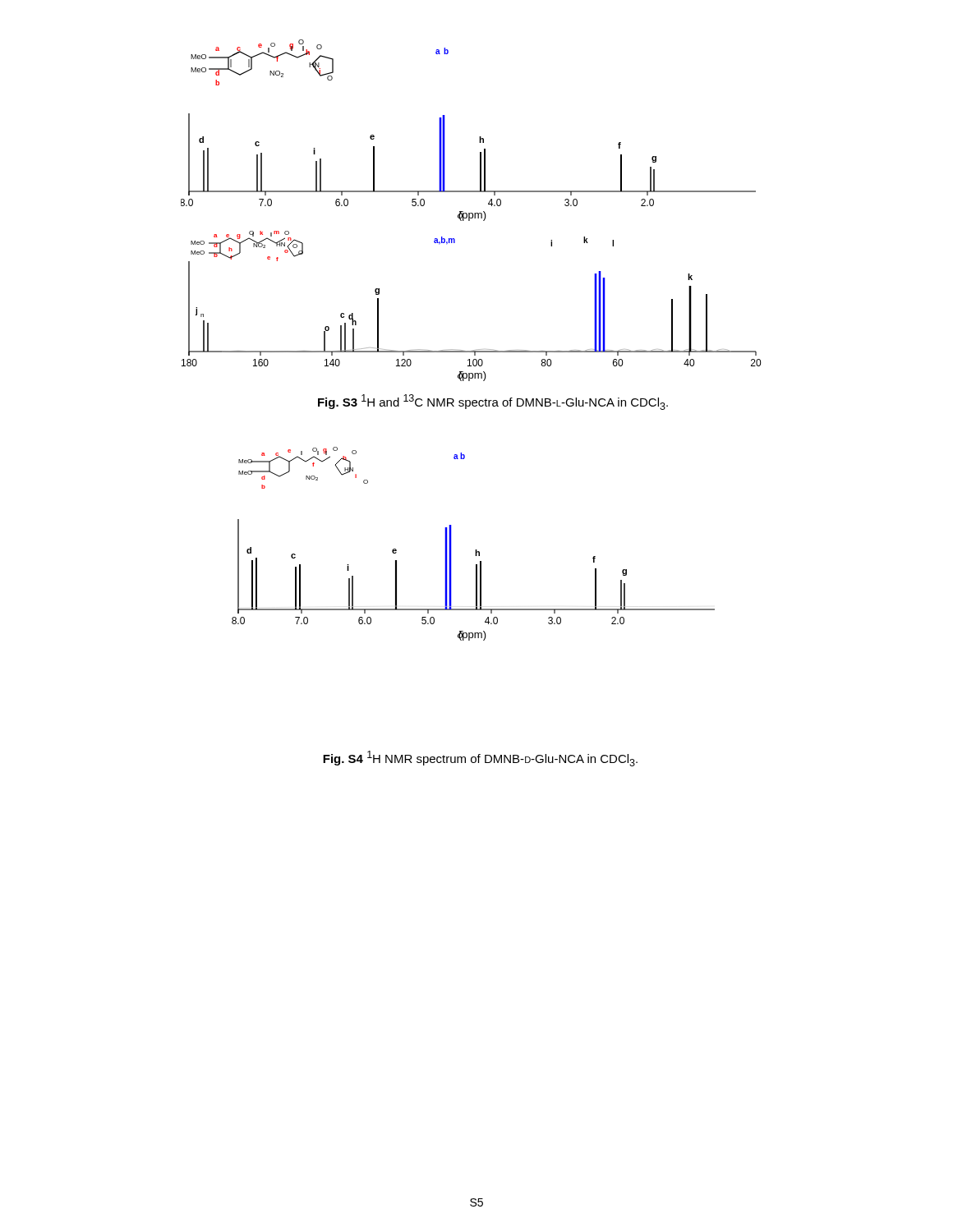Locate the passage starting "Fig. S4 1H NMR spectrum of DMNB-D-Glu-NCA in"
The width and height of the screenshot is (953, 1232).
tap(481, 759)
